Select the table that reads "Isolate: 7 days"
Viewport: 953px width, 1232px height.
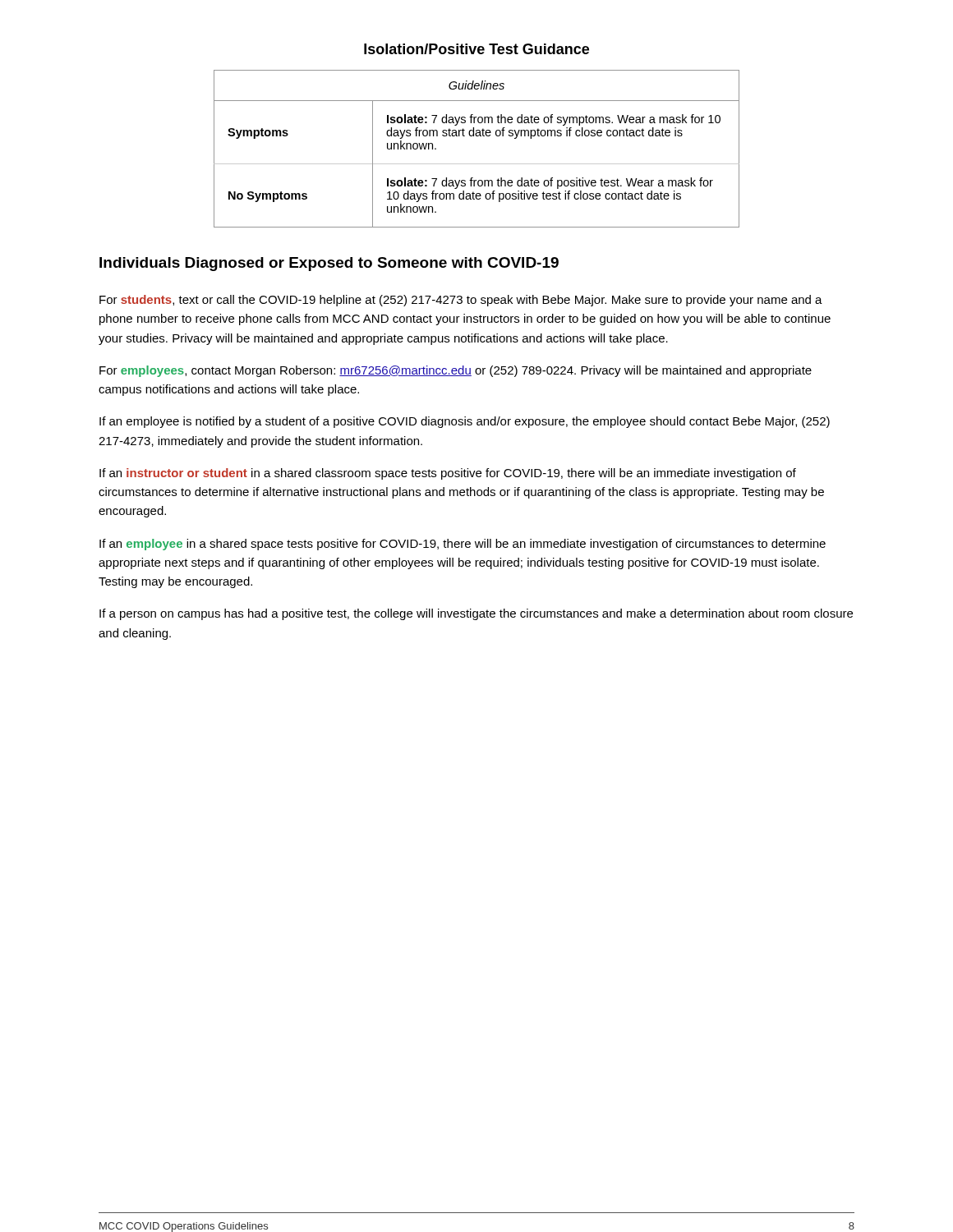pyautogui.click(x=476, y=149)
